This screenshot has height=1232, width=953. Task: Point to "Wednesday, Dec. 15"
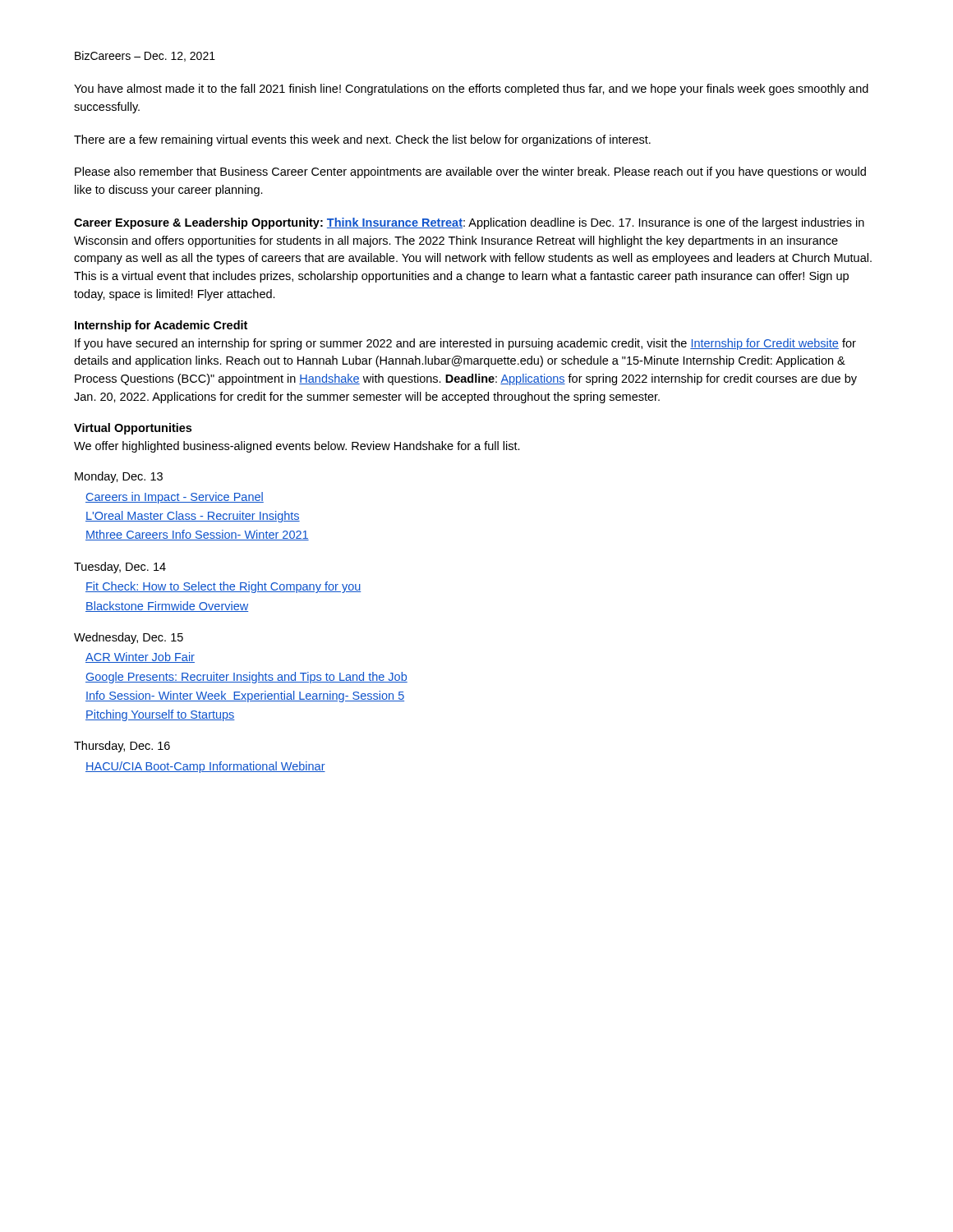tap(129, 637)
